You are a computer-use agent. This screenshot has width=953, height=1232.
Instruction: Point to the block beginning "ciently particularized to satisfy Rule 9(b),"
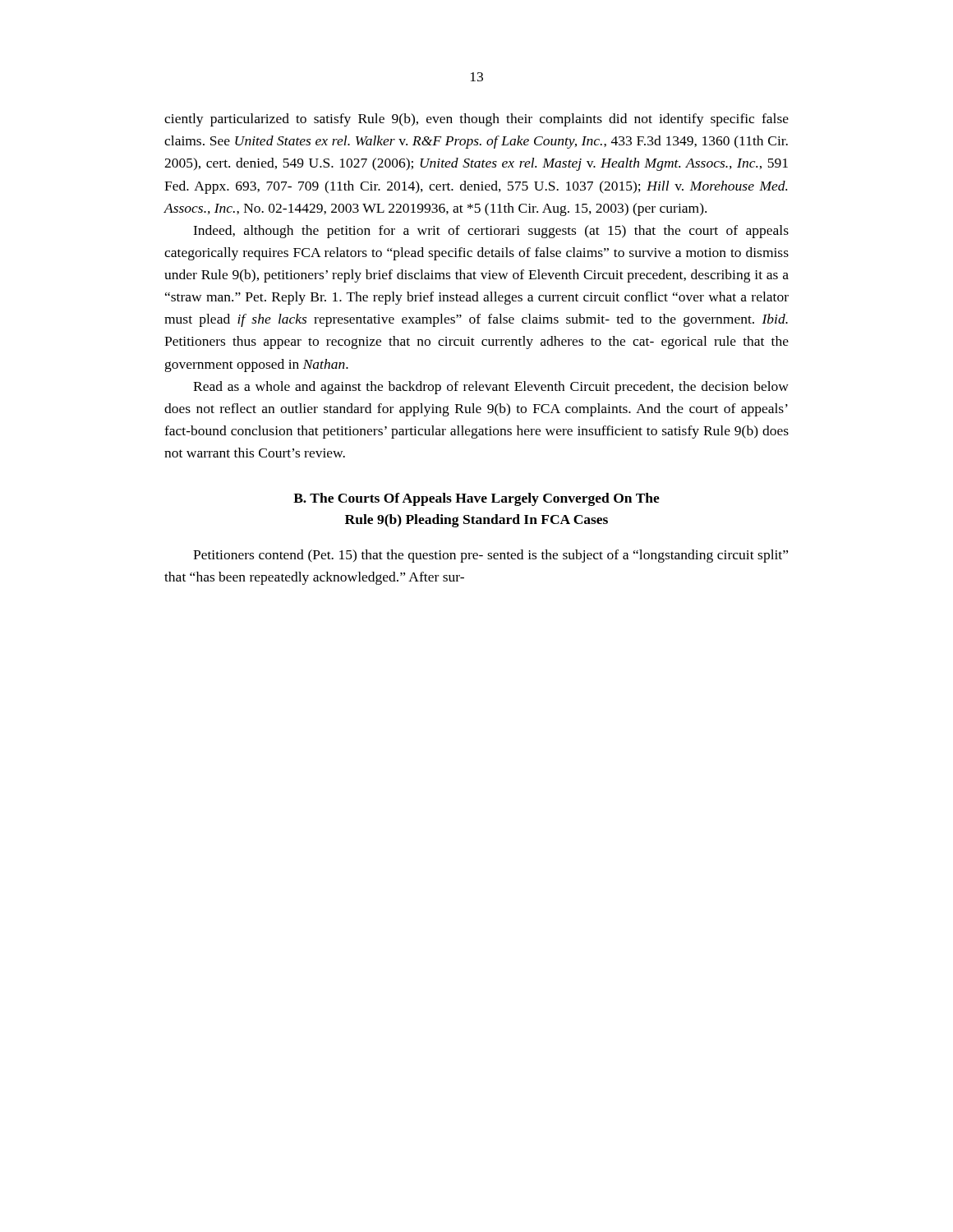click(476, 163)
